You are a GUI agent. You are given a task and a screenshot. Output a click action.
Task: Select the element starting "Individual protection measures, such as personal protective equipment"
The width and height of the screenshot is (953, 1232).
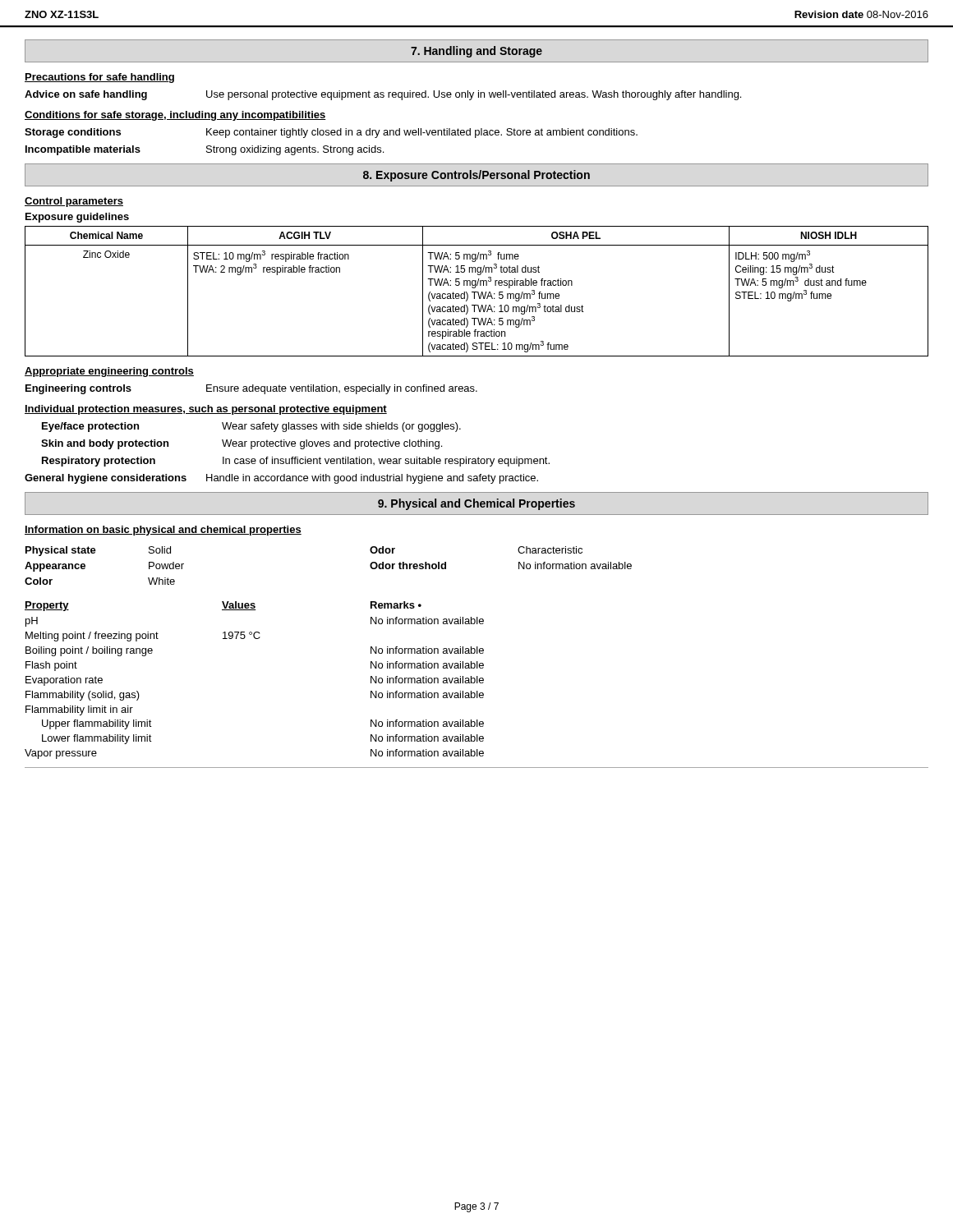pos(206,409)
